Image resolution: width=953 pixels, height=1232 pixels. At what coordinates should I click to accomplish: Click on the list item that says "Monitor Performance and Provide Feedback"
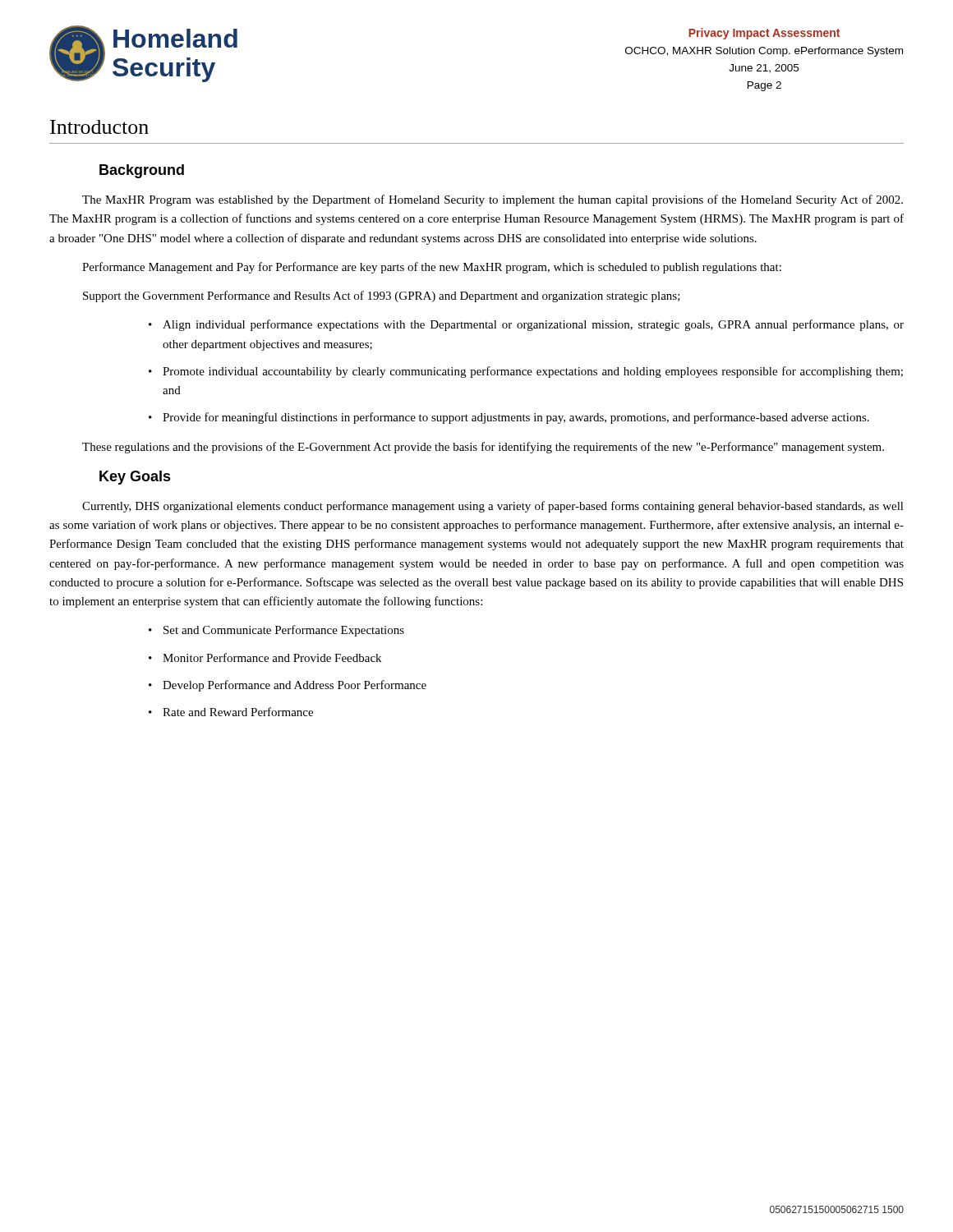coord(272,657)
